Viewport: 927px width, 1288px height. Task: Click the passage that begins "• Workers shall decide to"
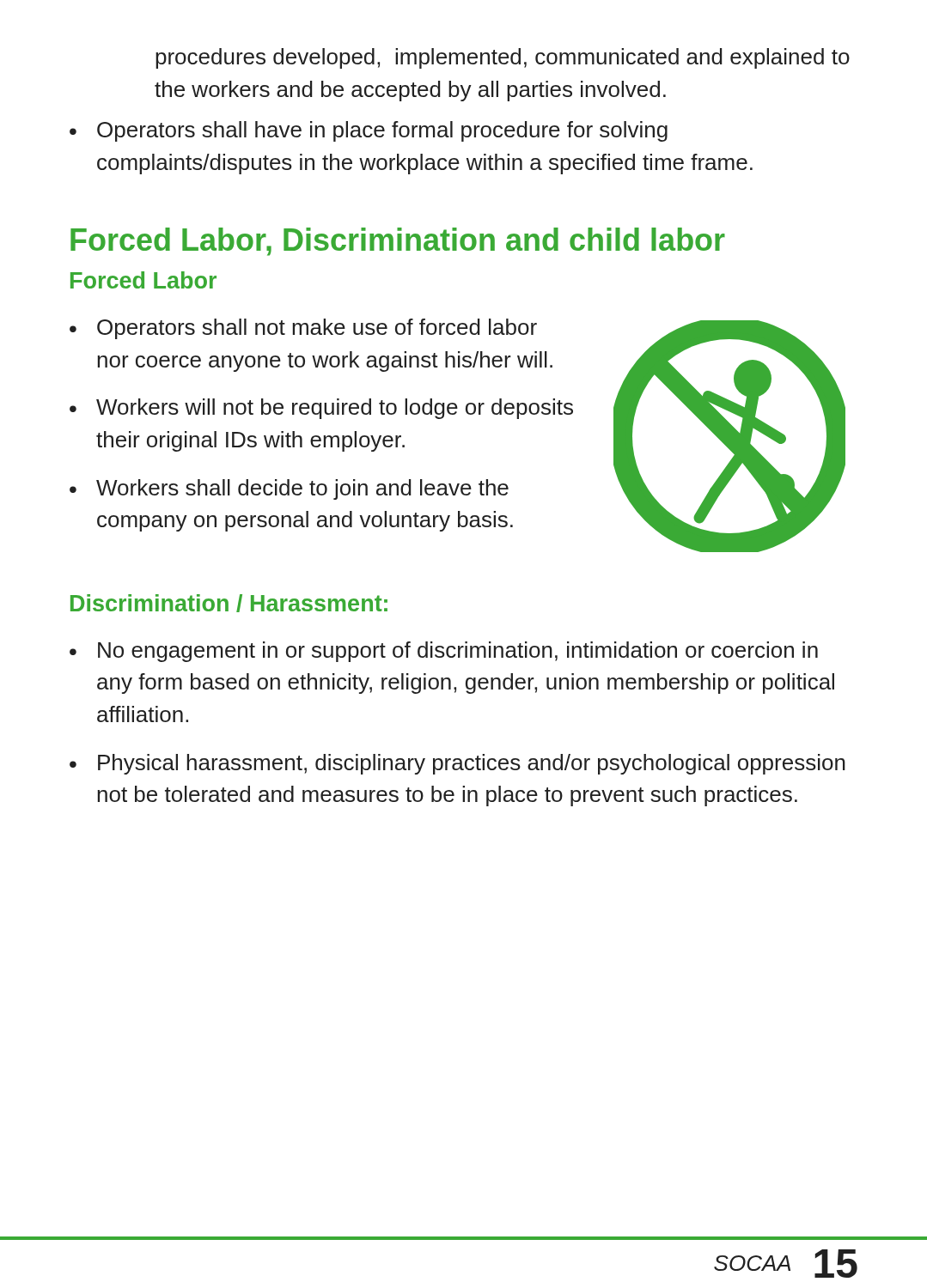[x=322, y=504]
